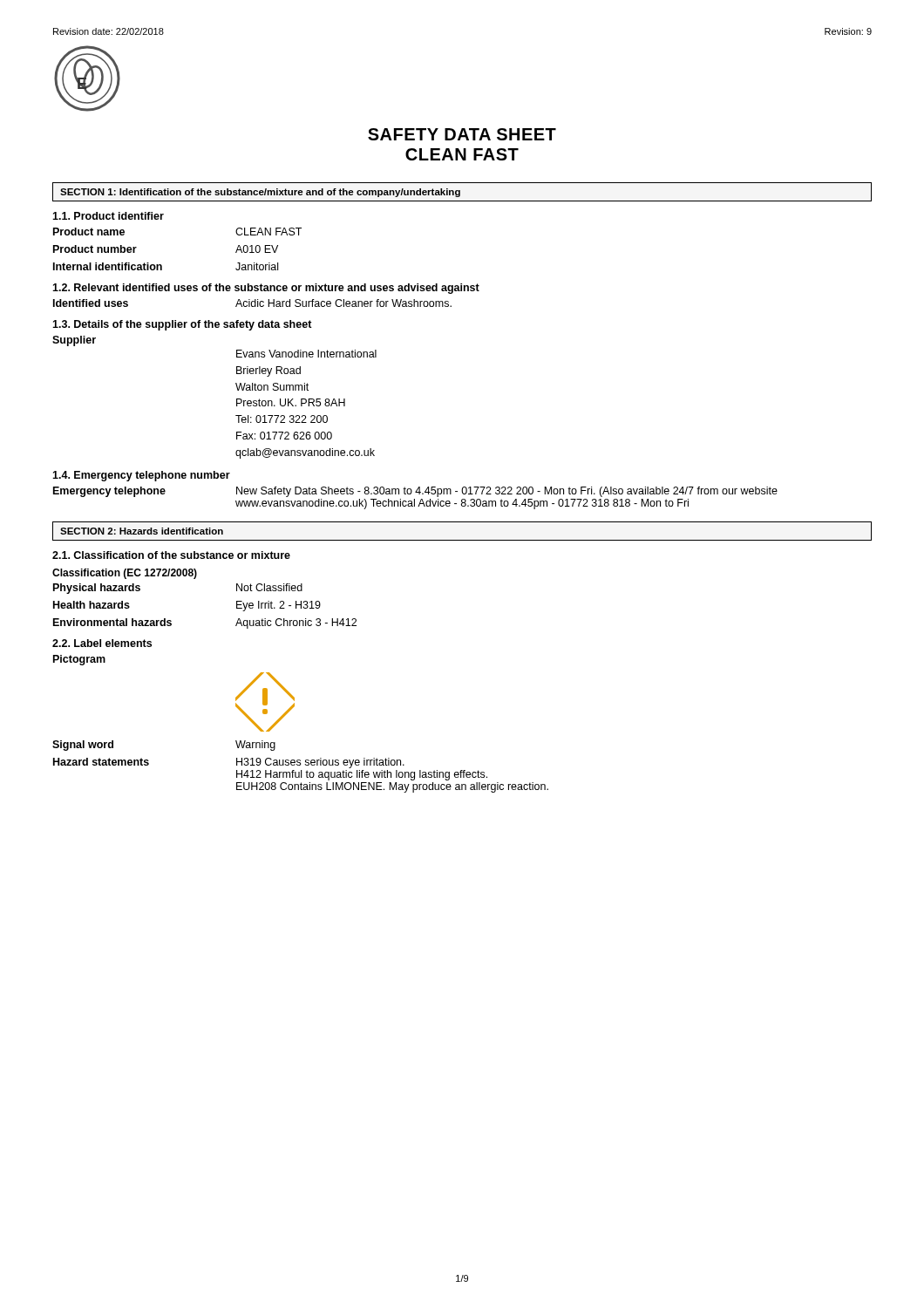Find the block starting "Identified uses Acidic Hard Surface Cleaner for"

coord(462,303)
